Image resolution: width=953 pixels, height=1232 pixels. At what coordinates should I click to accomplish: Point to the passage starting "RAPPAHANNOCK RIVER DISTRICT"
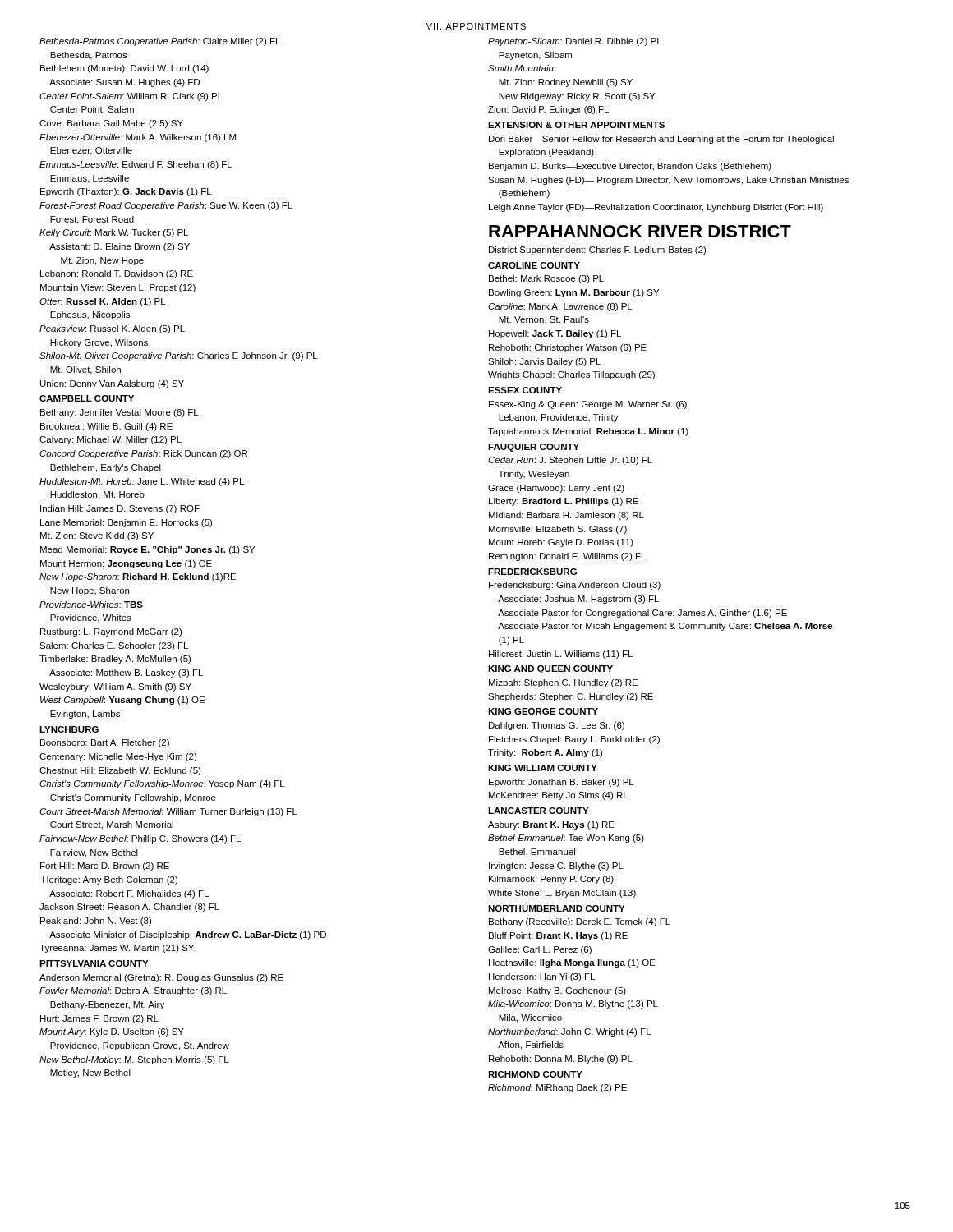pyautogui.click(x=639, y=231)
